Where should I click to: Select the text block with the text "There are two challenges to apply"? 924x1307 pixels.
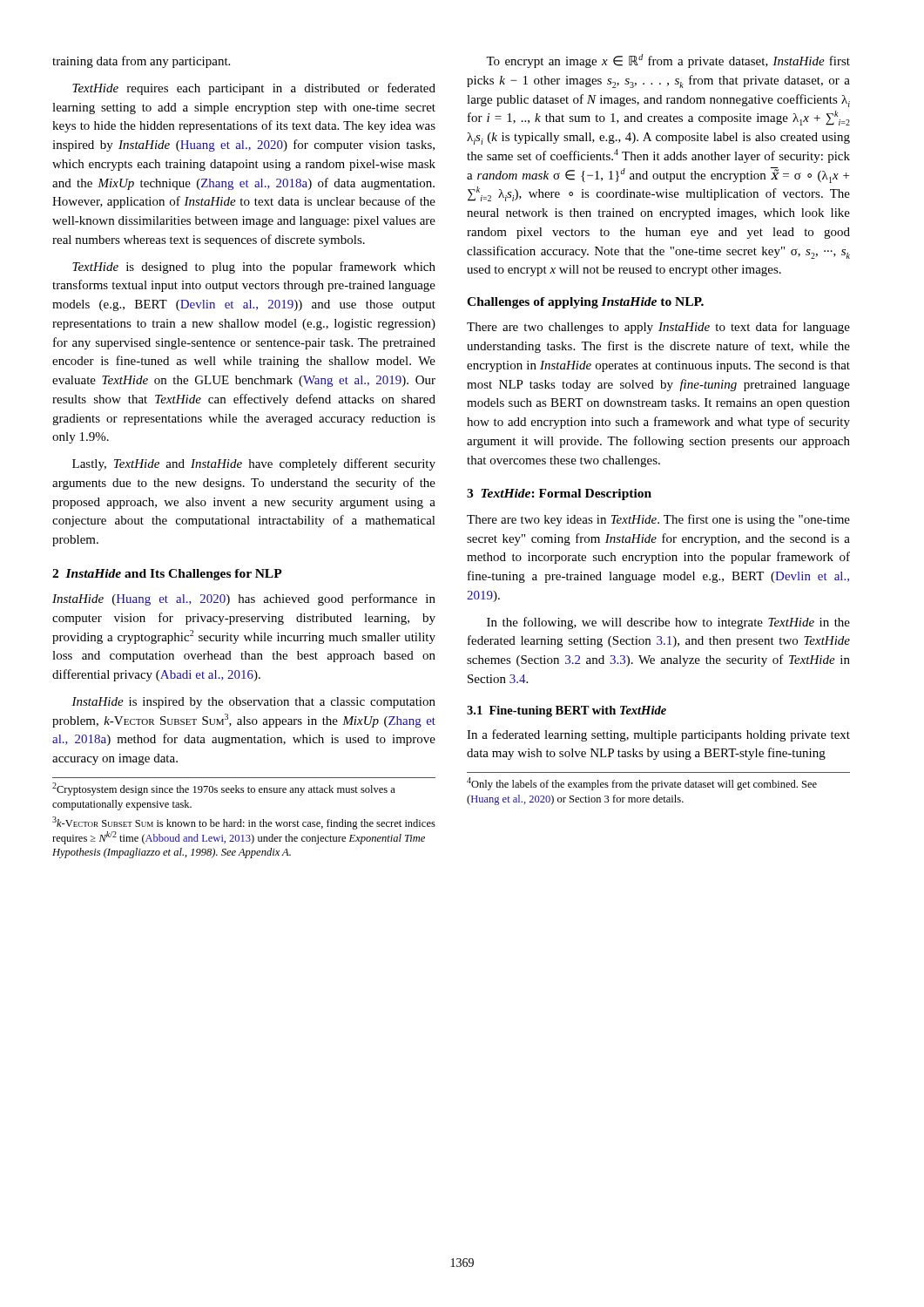[x=658, y=394]
